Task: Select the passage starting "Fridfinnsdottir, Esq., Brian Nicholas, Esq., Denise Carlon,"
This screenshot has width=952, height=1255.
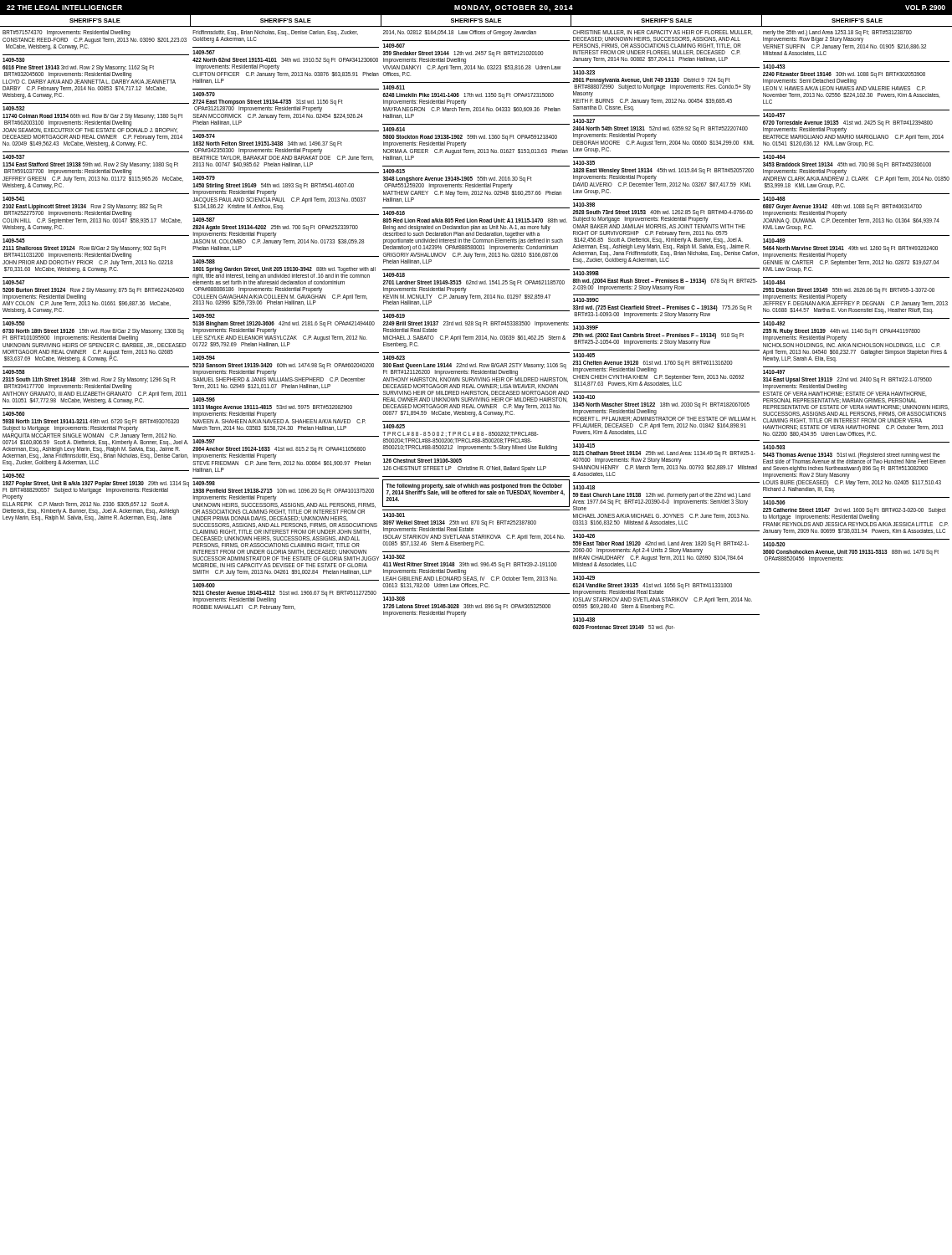Action: [286, 320]
